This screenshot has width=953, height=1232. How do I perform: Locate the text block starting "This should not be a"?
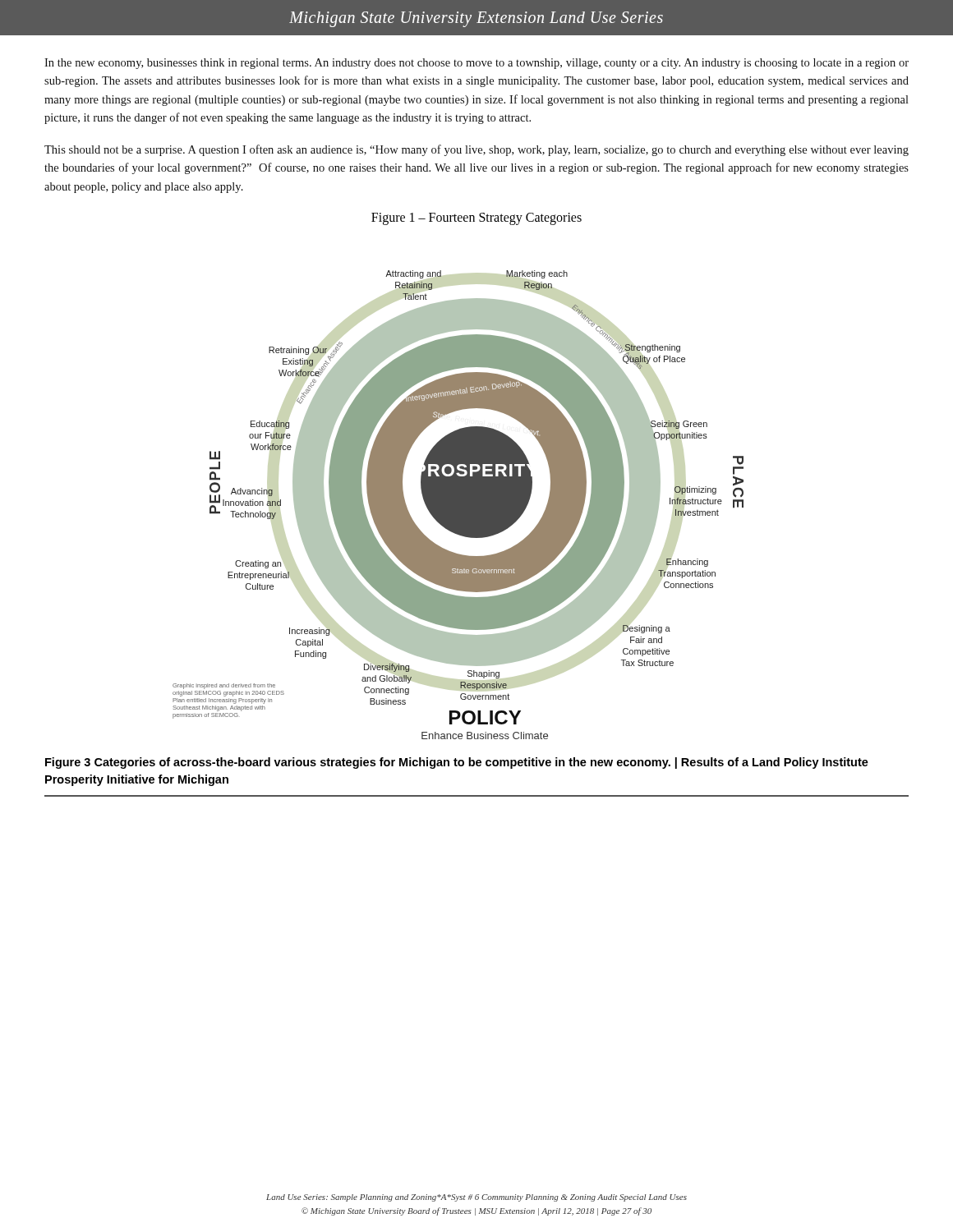pos(476,168)
